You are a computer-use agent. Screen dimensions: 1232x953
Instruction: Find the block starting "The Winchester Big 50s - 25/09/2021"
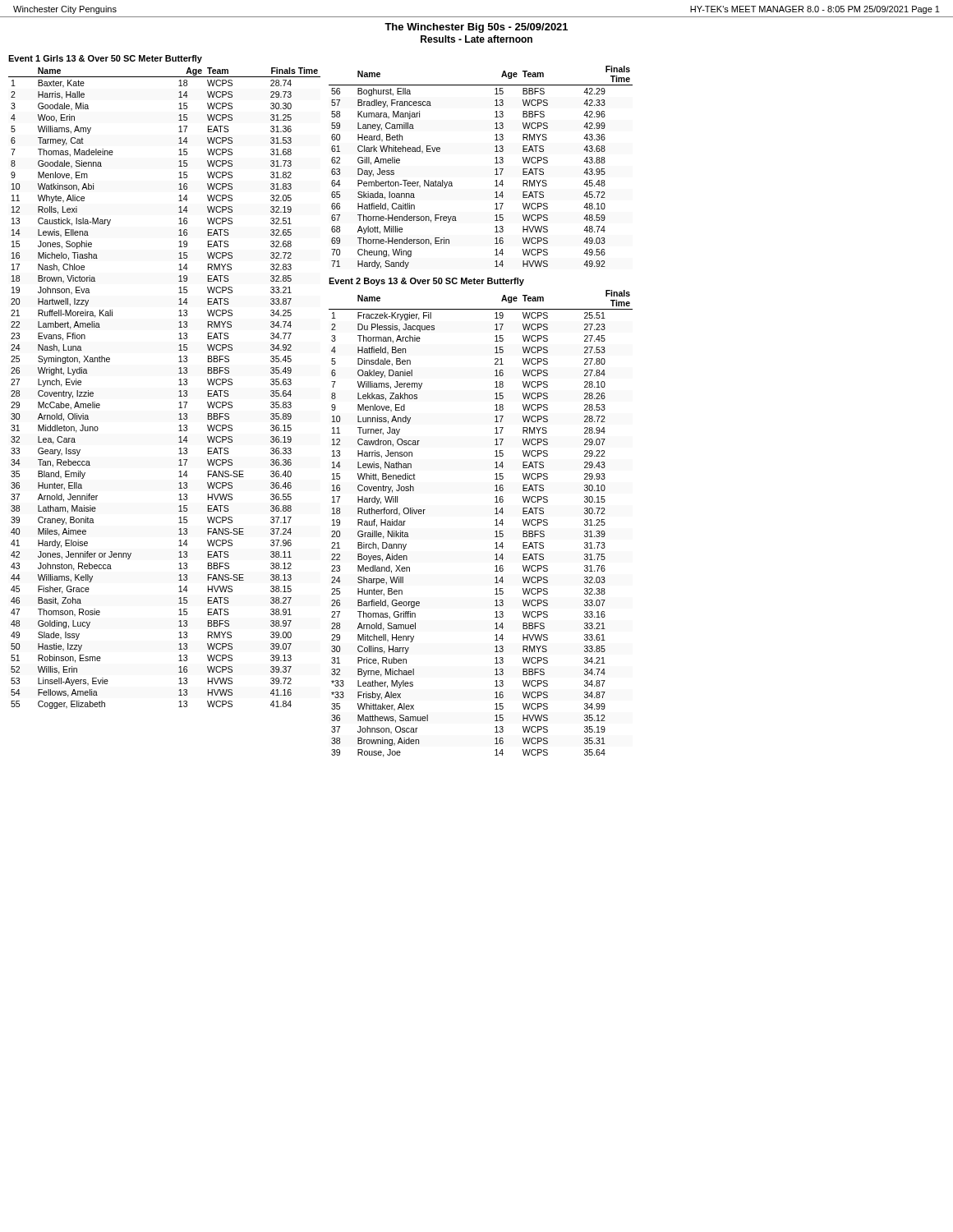pos(476,27)
